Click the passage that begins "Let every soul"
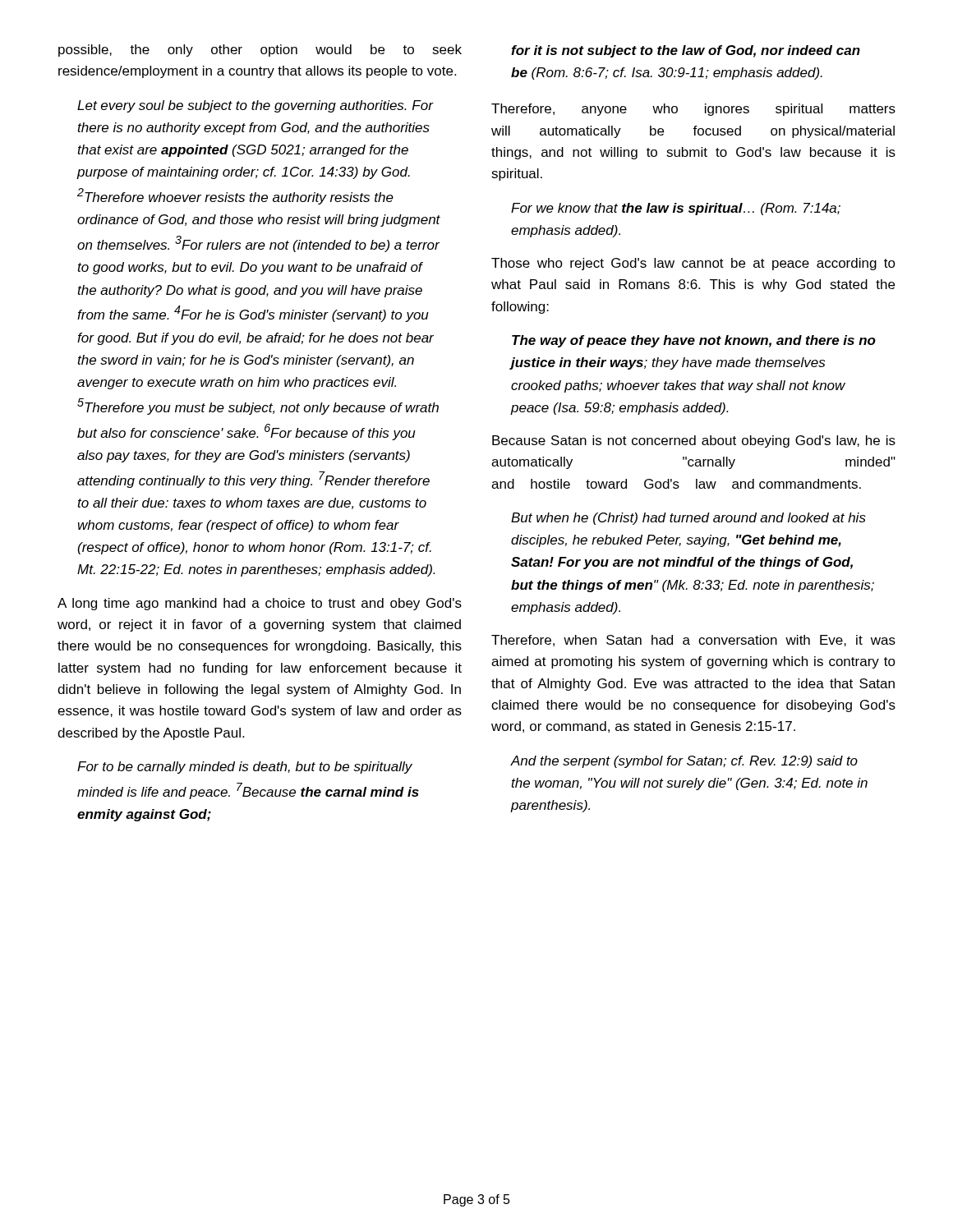953x1232 pixels. click(x=259, y=338)
